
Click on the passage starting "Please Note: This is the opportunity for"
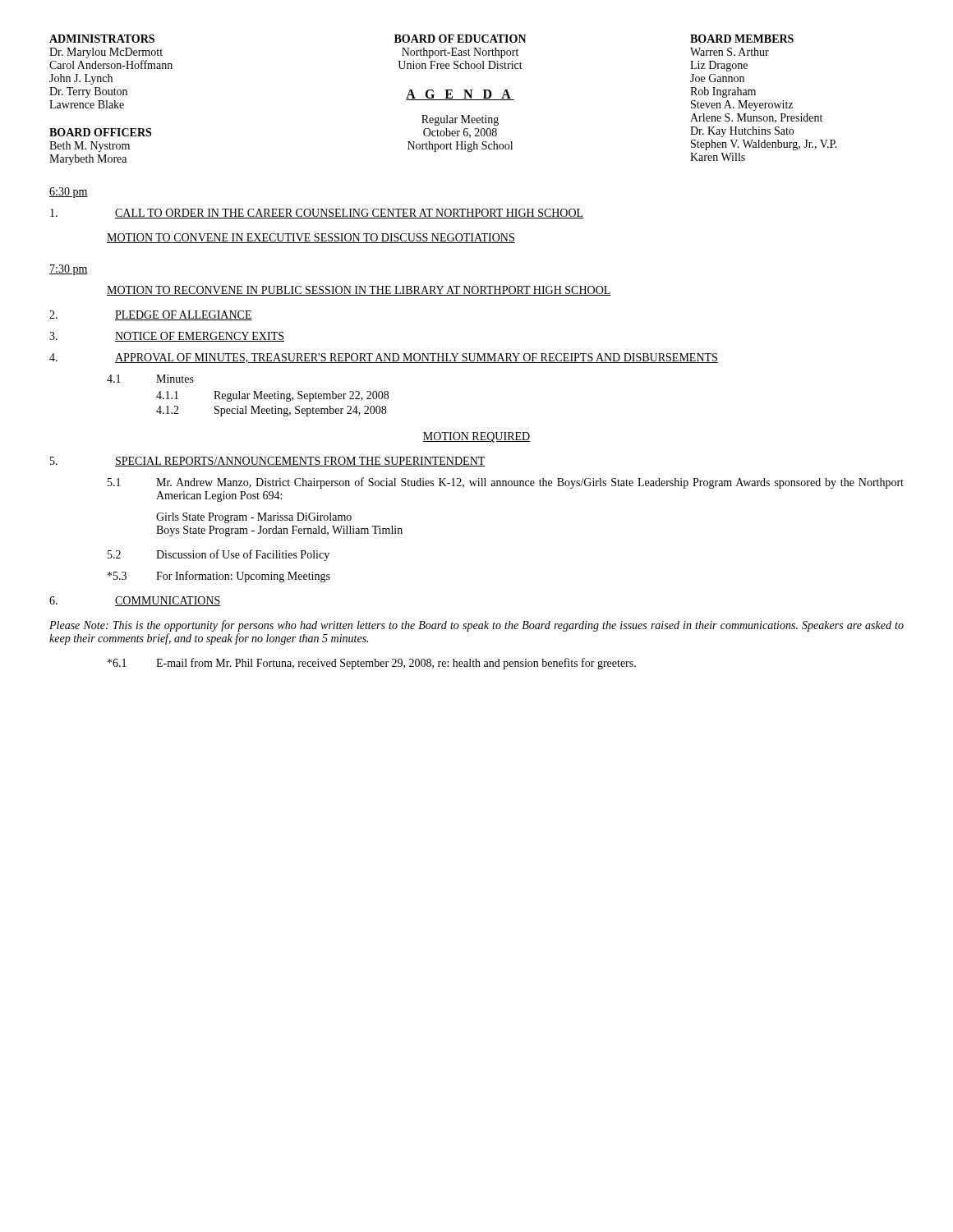pyautogui.click(x=476, y=632)
